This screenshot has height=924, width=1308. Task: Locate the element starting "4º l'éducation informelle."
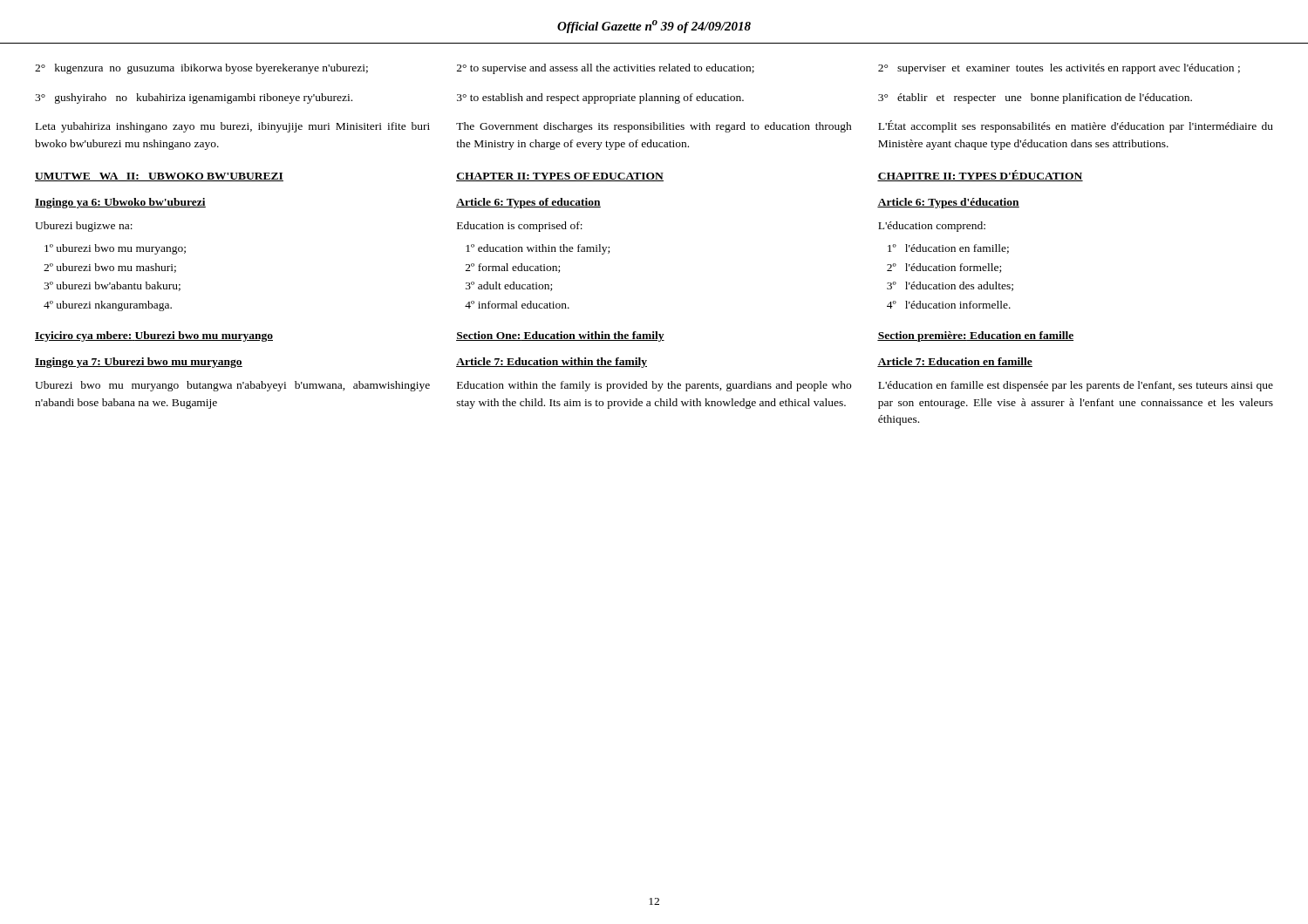coord(949,304)
